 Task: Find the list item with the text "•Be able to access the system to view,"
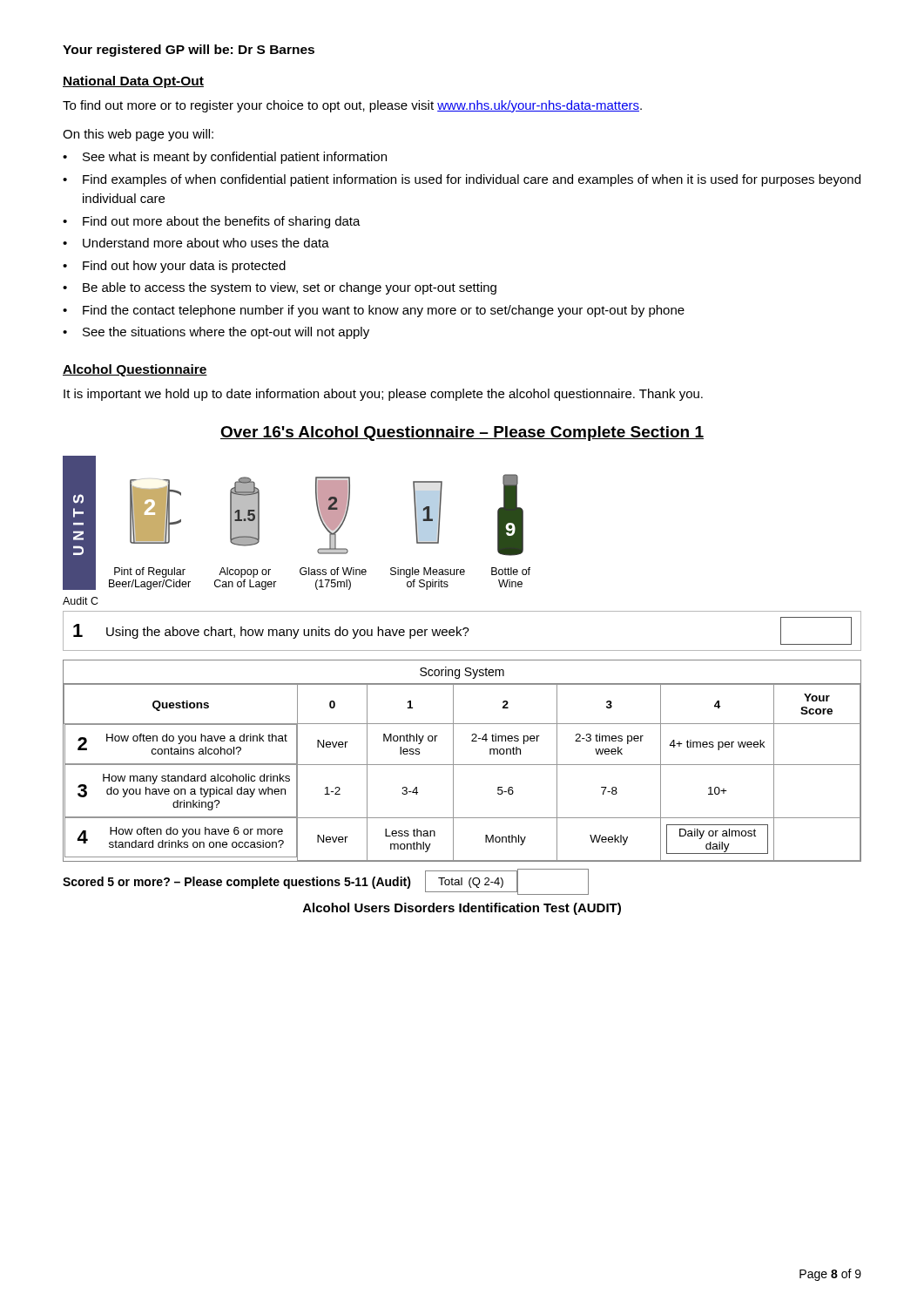(x=280, y=288)
